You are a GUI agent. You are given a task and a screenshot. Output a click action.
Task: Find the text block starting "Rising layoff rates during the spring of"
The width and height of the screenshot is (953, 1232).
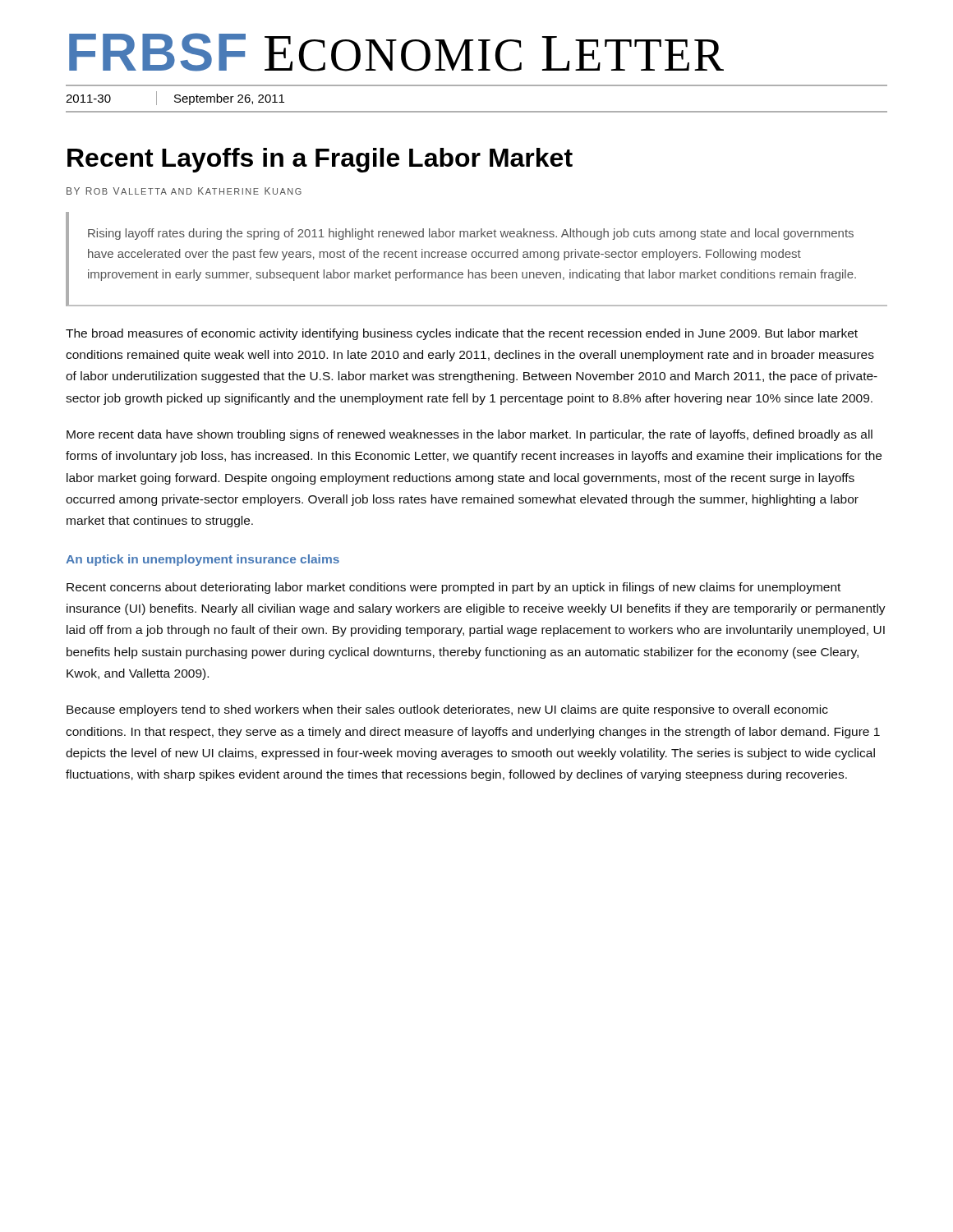[472, 253]
